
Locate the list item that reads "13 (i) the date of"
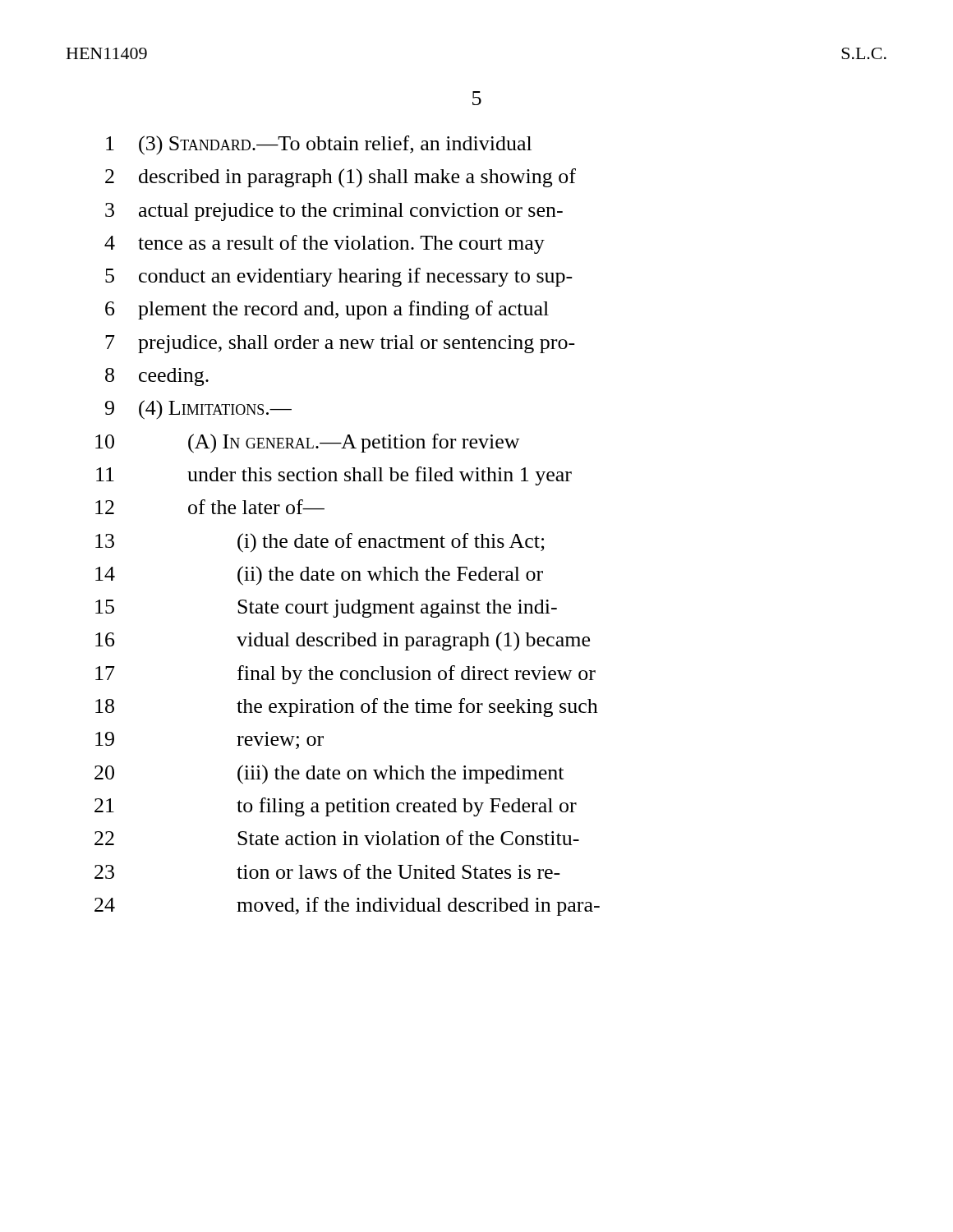[476, 541]
